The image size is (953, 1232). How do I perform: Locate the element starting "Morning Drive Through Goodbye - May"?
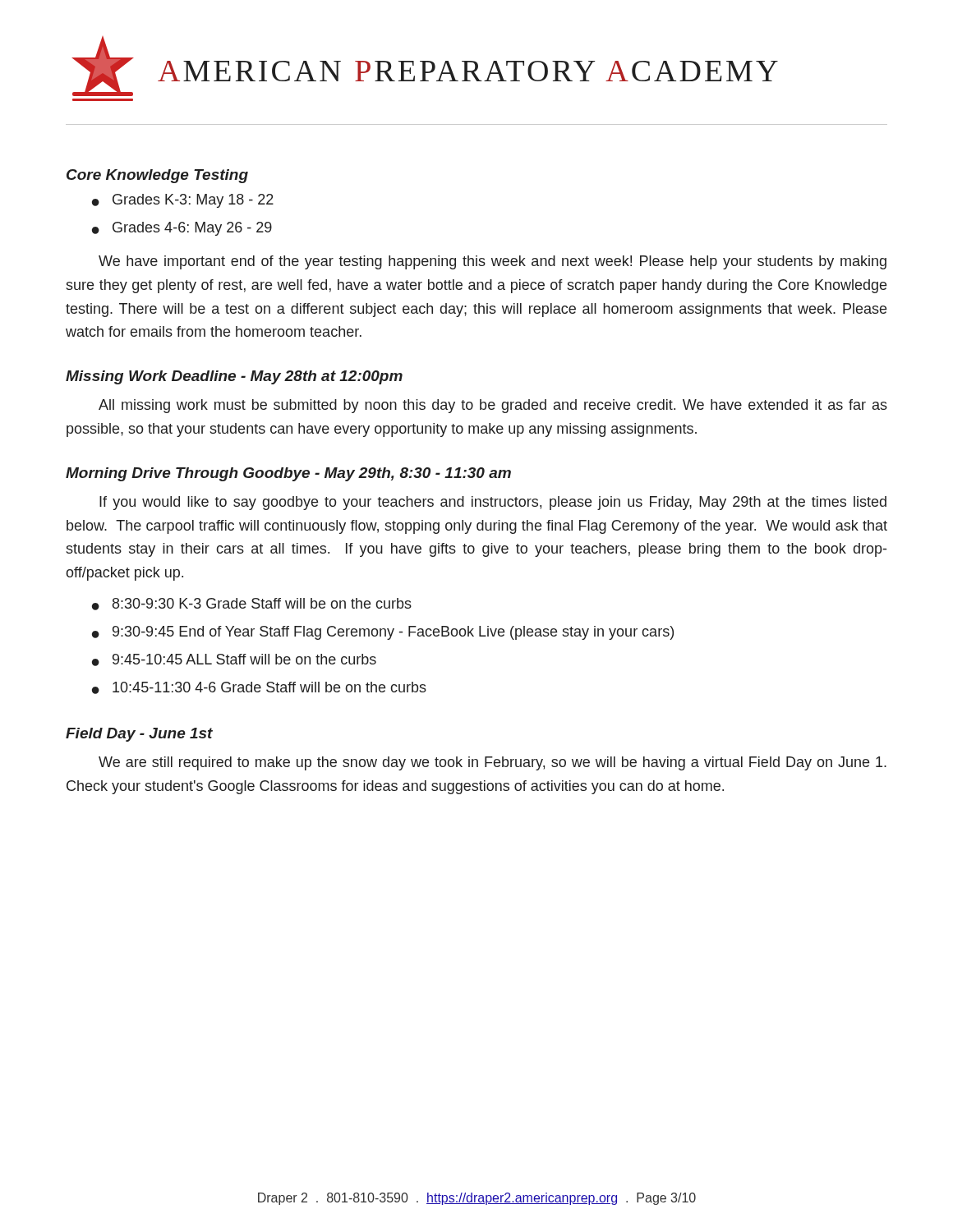pos(289,472)
